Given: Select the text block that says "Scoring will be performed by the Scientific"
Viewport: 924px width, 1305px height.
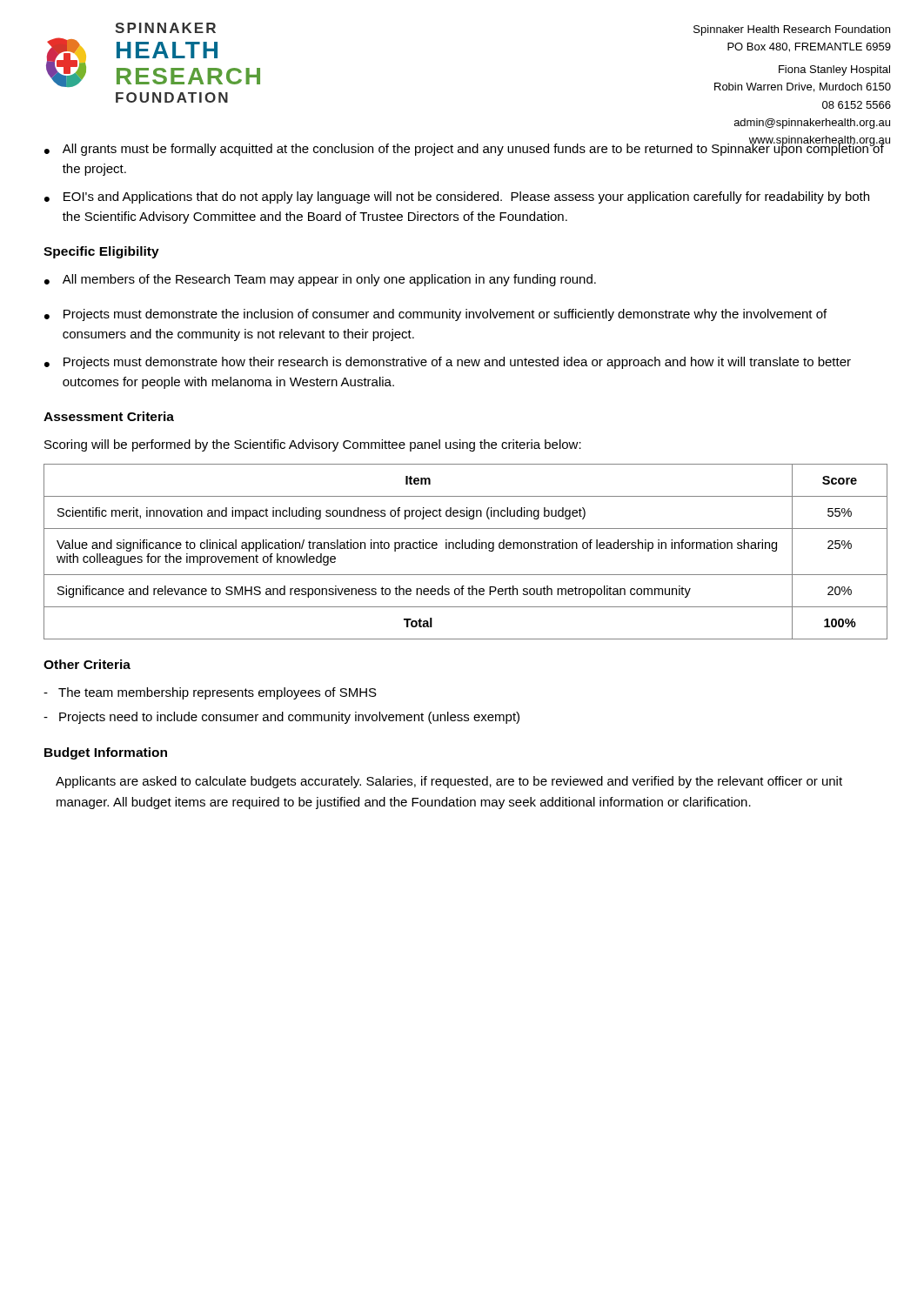Looking at the screenshot, I should coord(313,444).
